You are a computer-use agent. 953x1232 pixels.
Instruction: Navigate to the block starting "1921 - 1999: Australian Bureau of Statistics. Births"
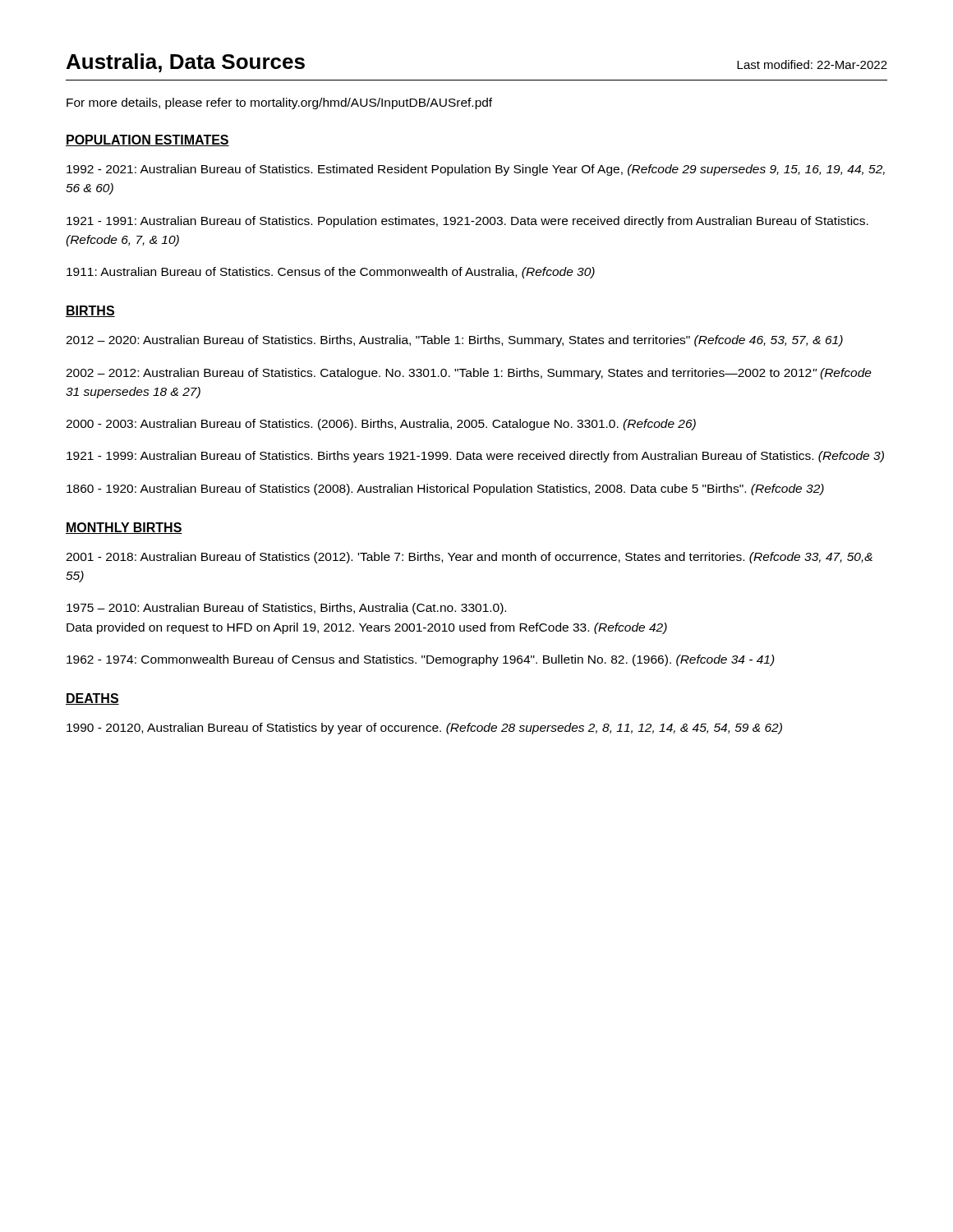point(475,456)
